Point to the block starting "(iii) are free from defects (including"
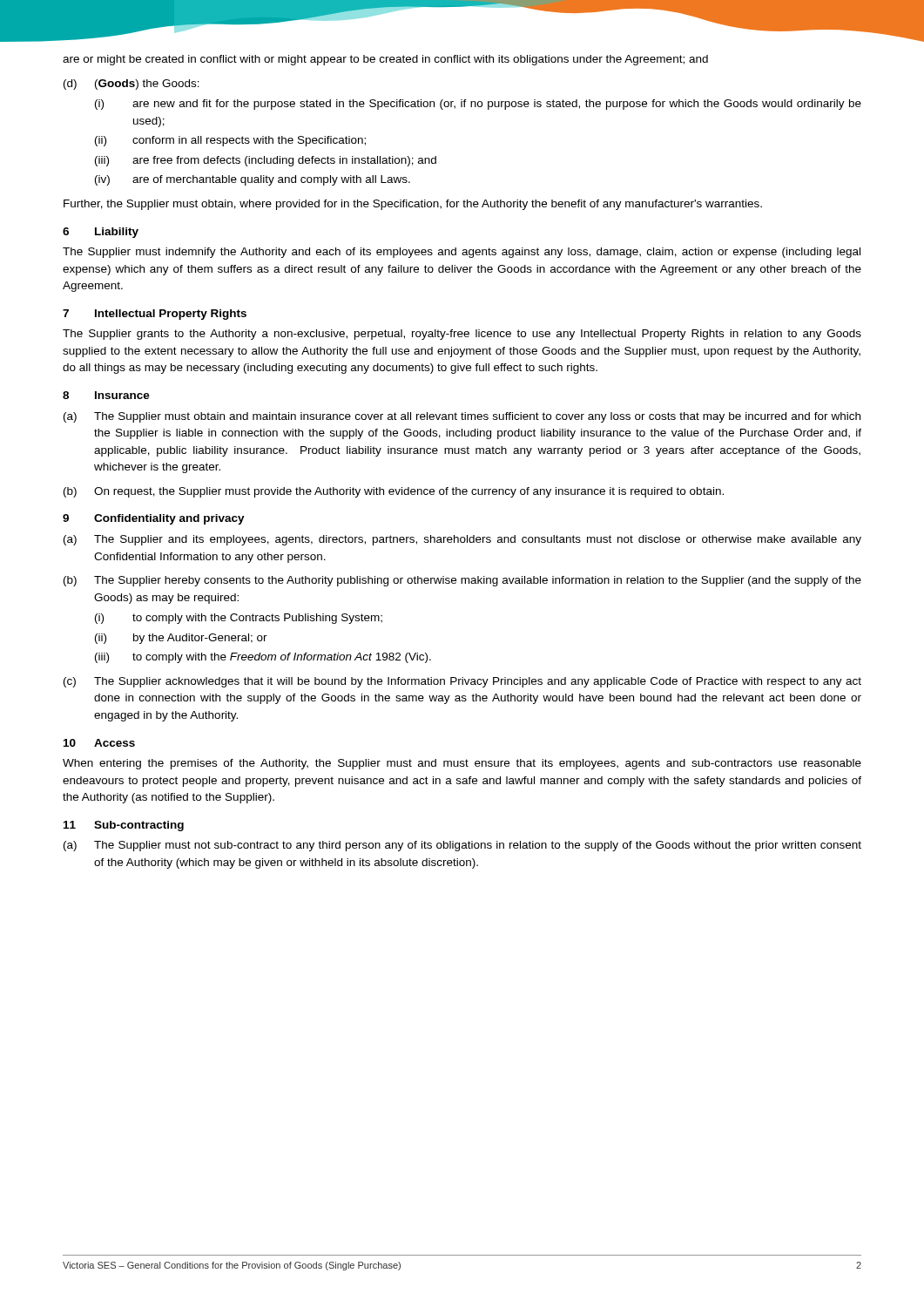This screenshot has width=924, height=1307. [x=266, y=161]
